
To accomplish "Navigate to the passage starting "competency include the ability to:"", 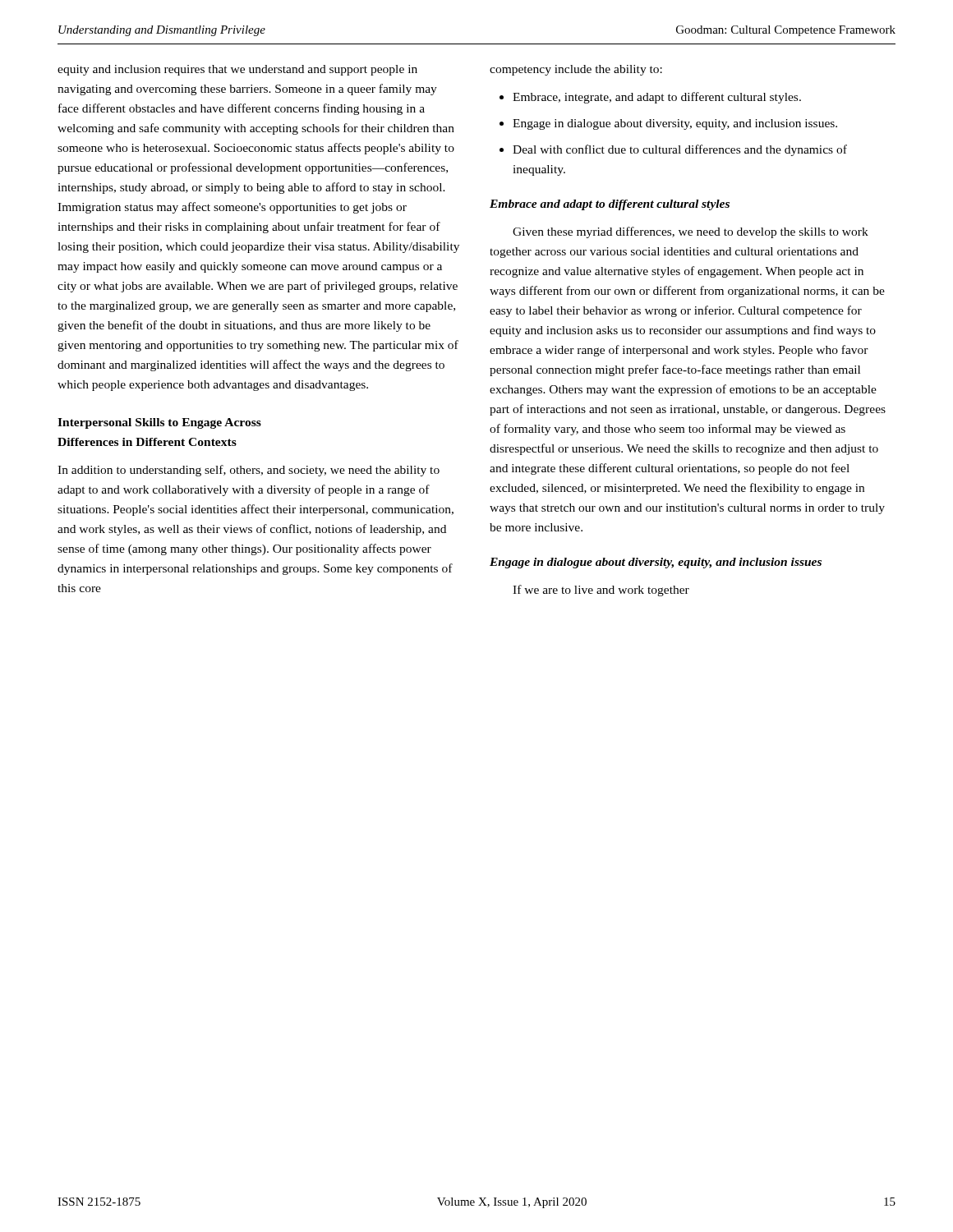I will pos(576,69).
